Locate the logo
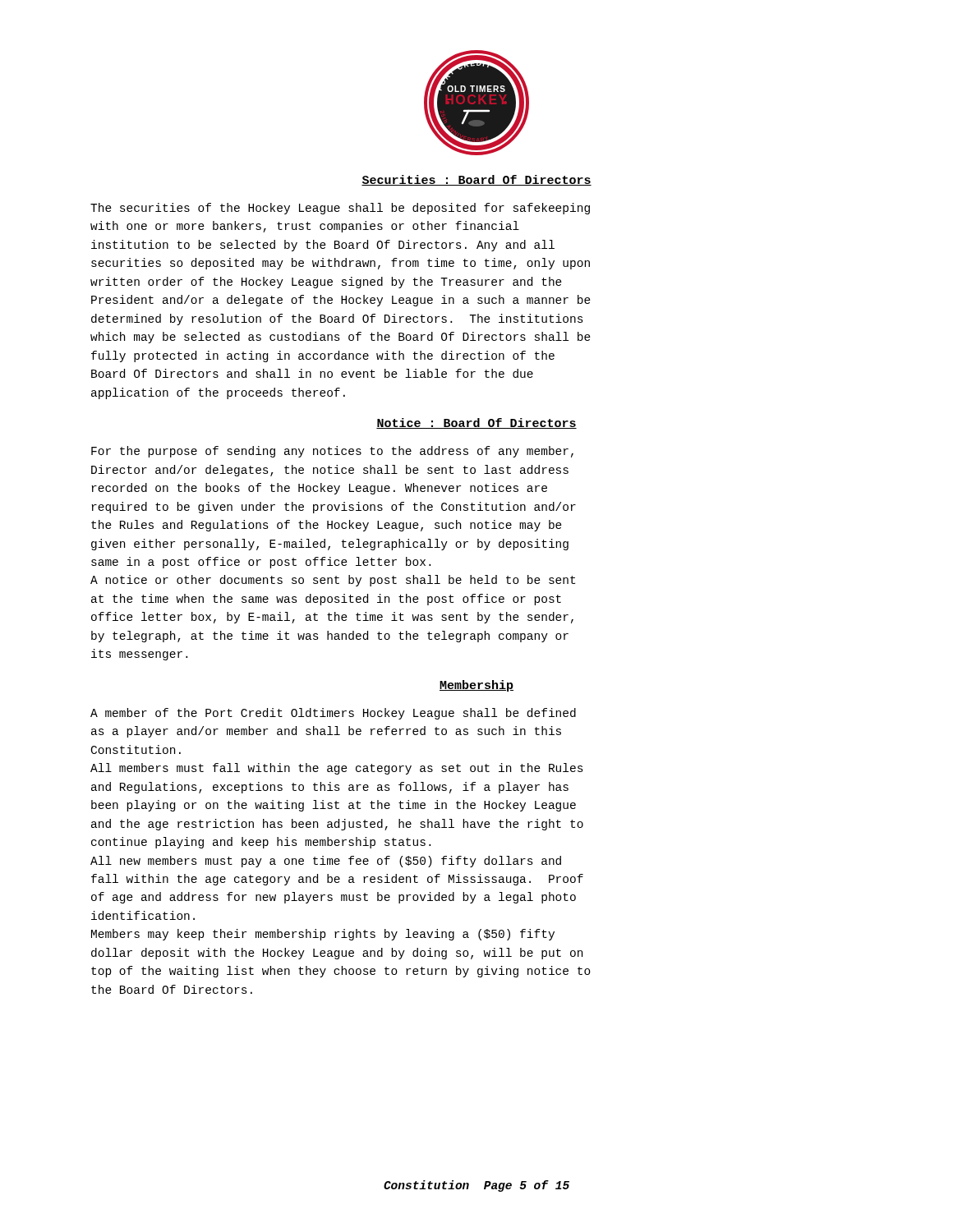Screen dimensions: 1232x953 [x=476, y=104]
